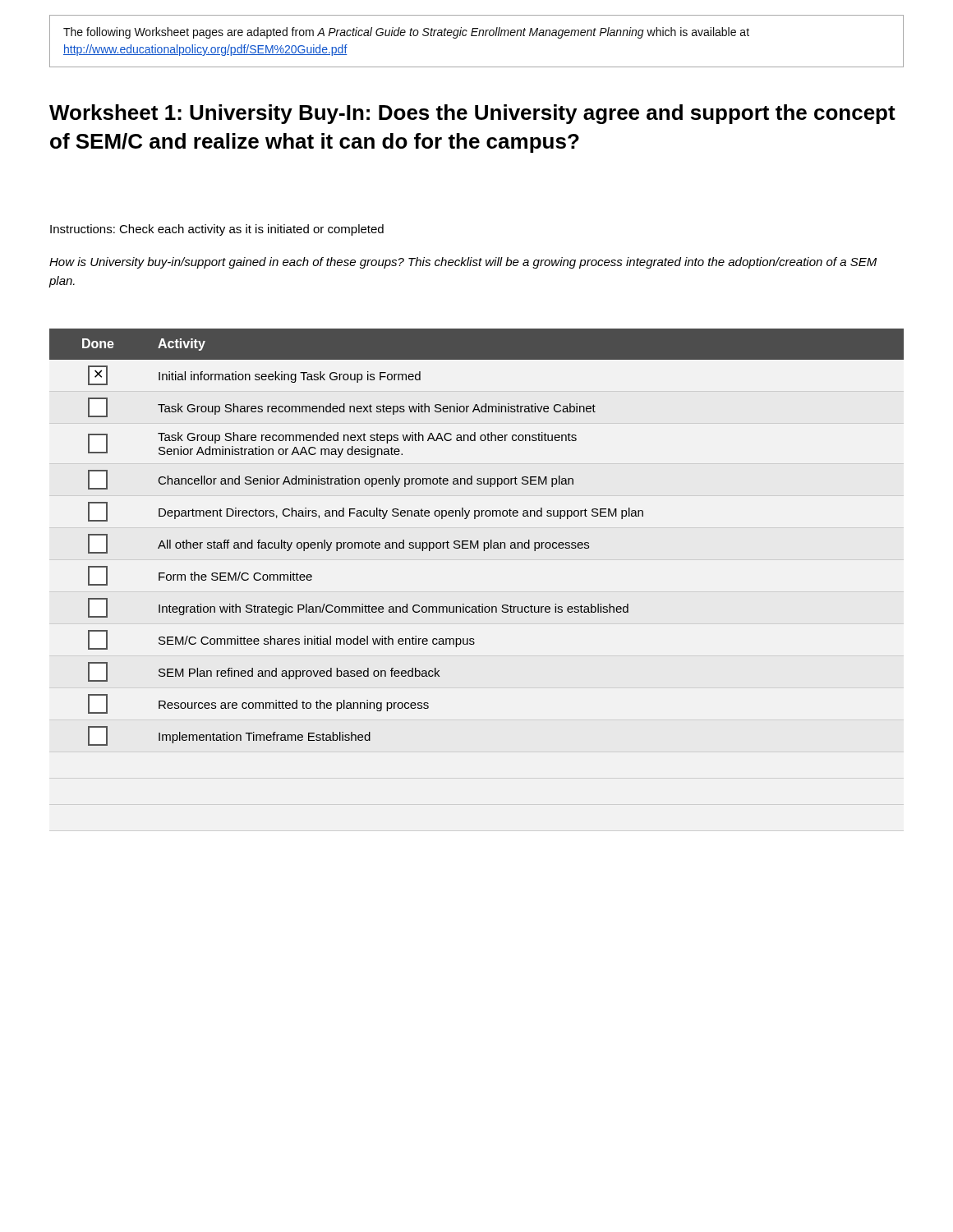Select the table
Viewport: 953px width, 1232px height.
476,580
